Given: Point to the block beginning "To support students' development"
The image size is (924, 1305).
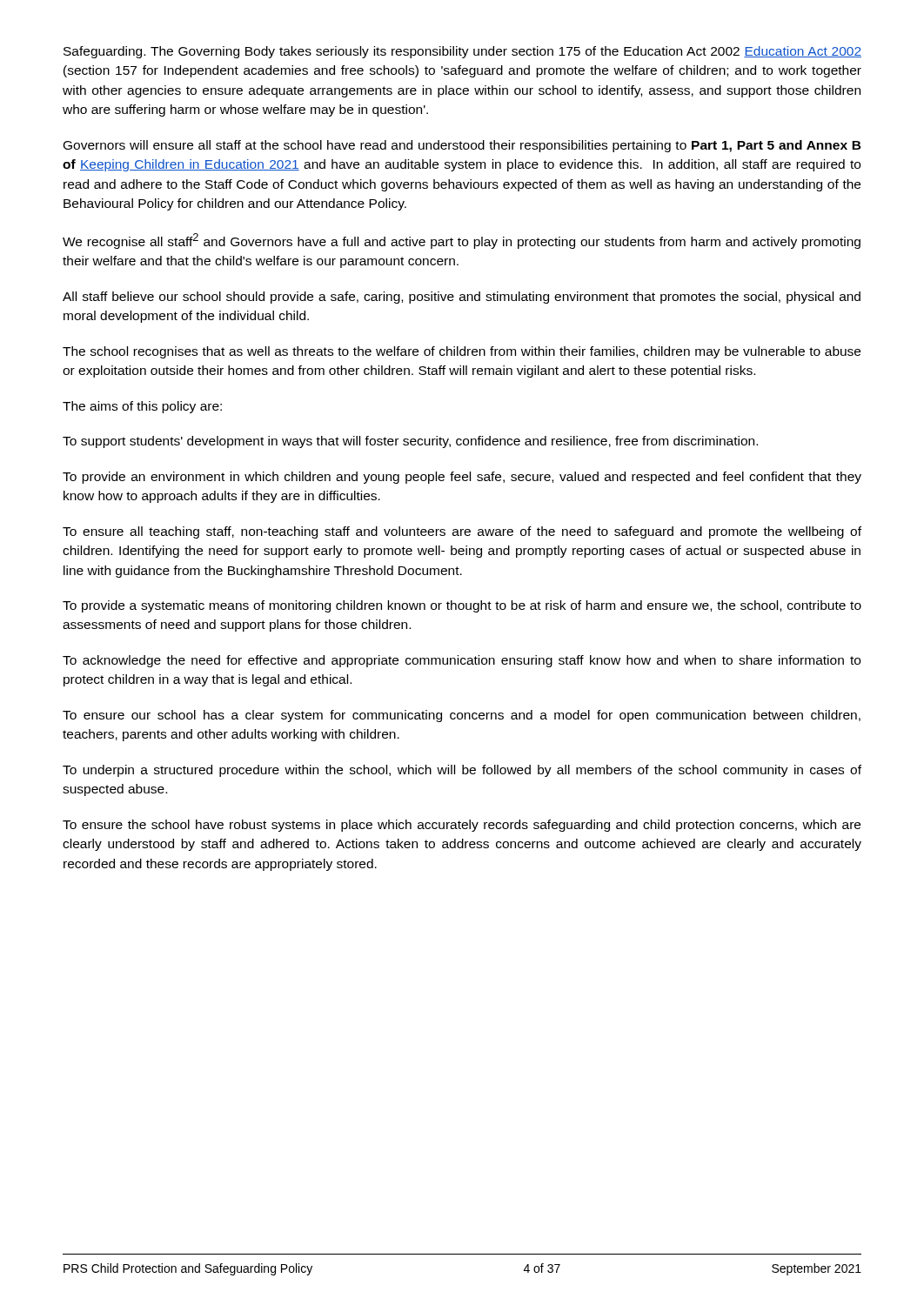Looking at the screenshot, I should [411, 441].
